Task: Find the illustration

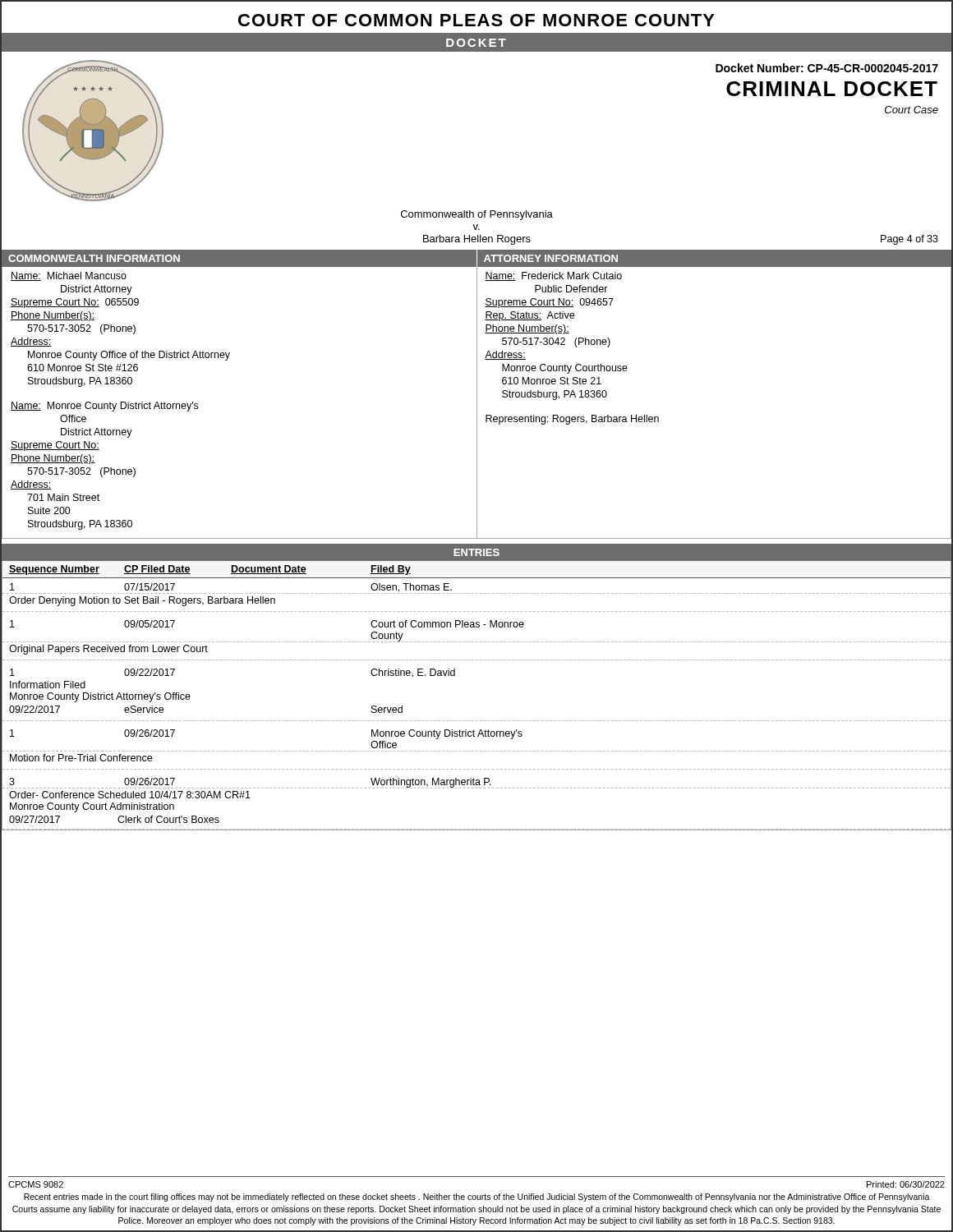Action: pyautogui.click(x=97, y=131)
